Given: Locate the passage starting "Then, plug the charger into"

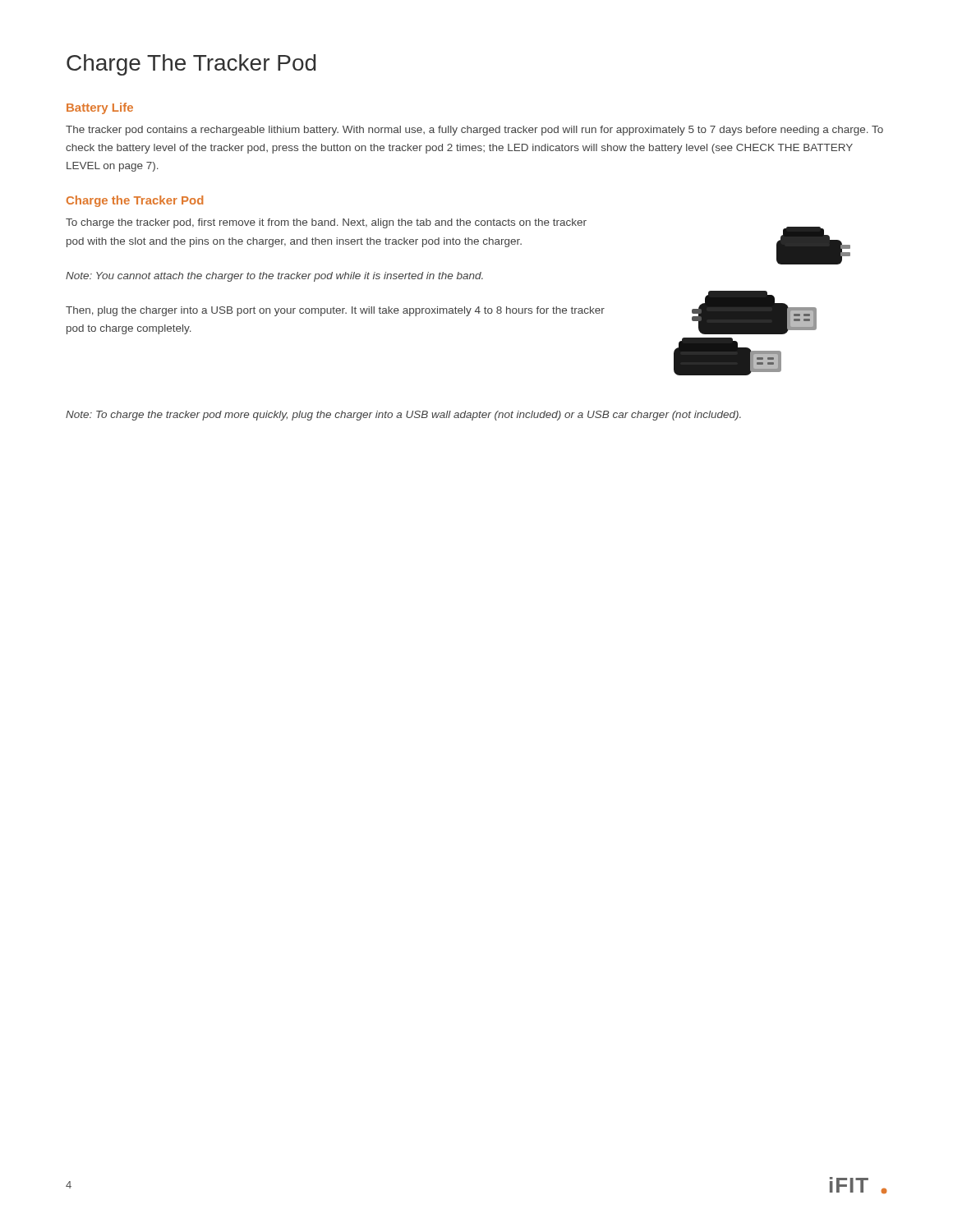Looking at the screenshot, I should 335,319.
